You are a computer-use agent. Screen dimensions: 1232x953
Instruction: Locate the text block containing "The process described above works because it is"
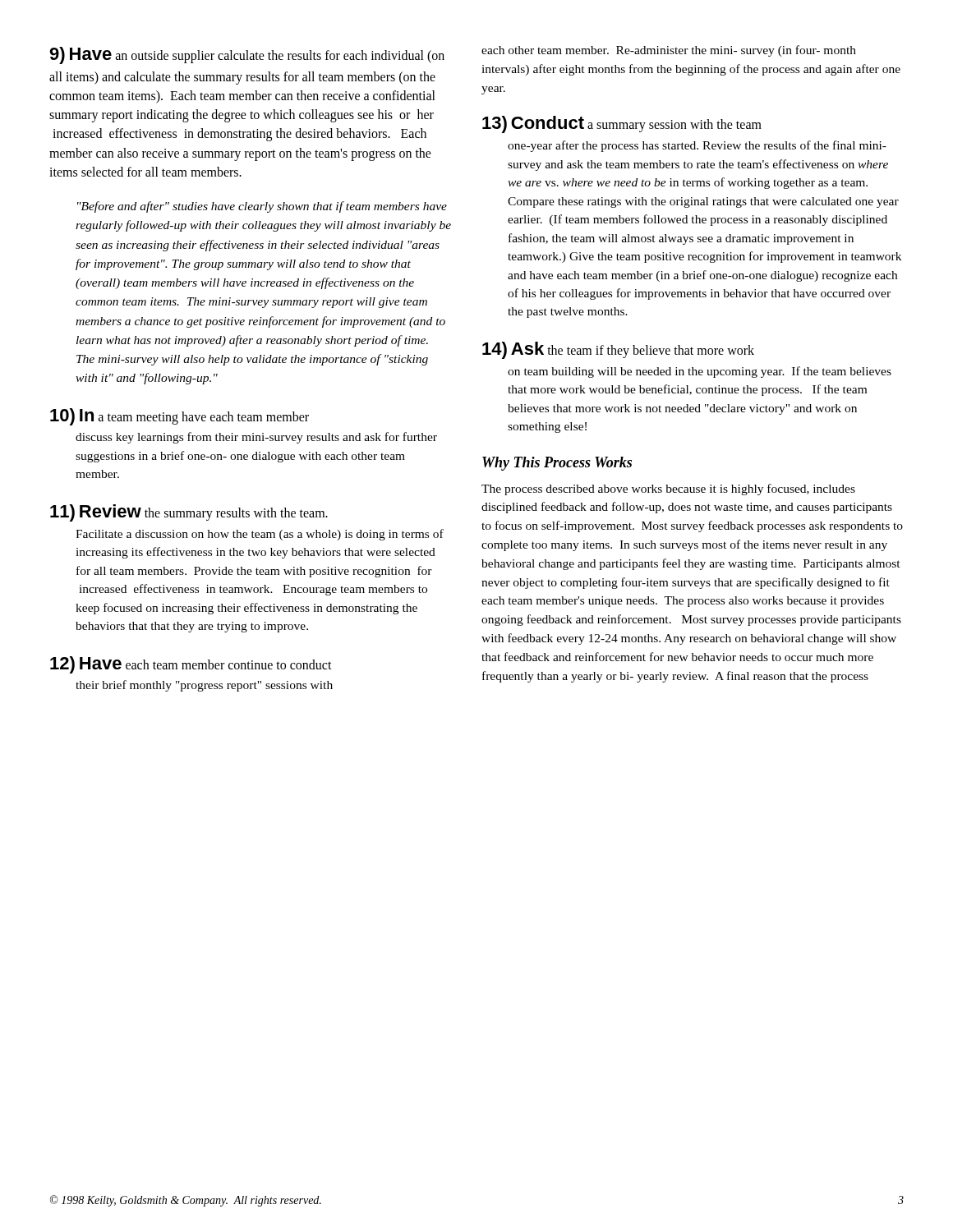click(x=692, y=582)
